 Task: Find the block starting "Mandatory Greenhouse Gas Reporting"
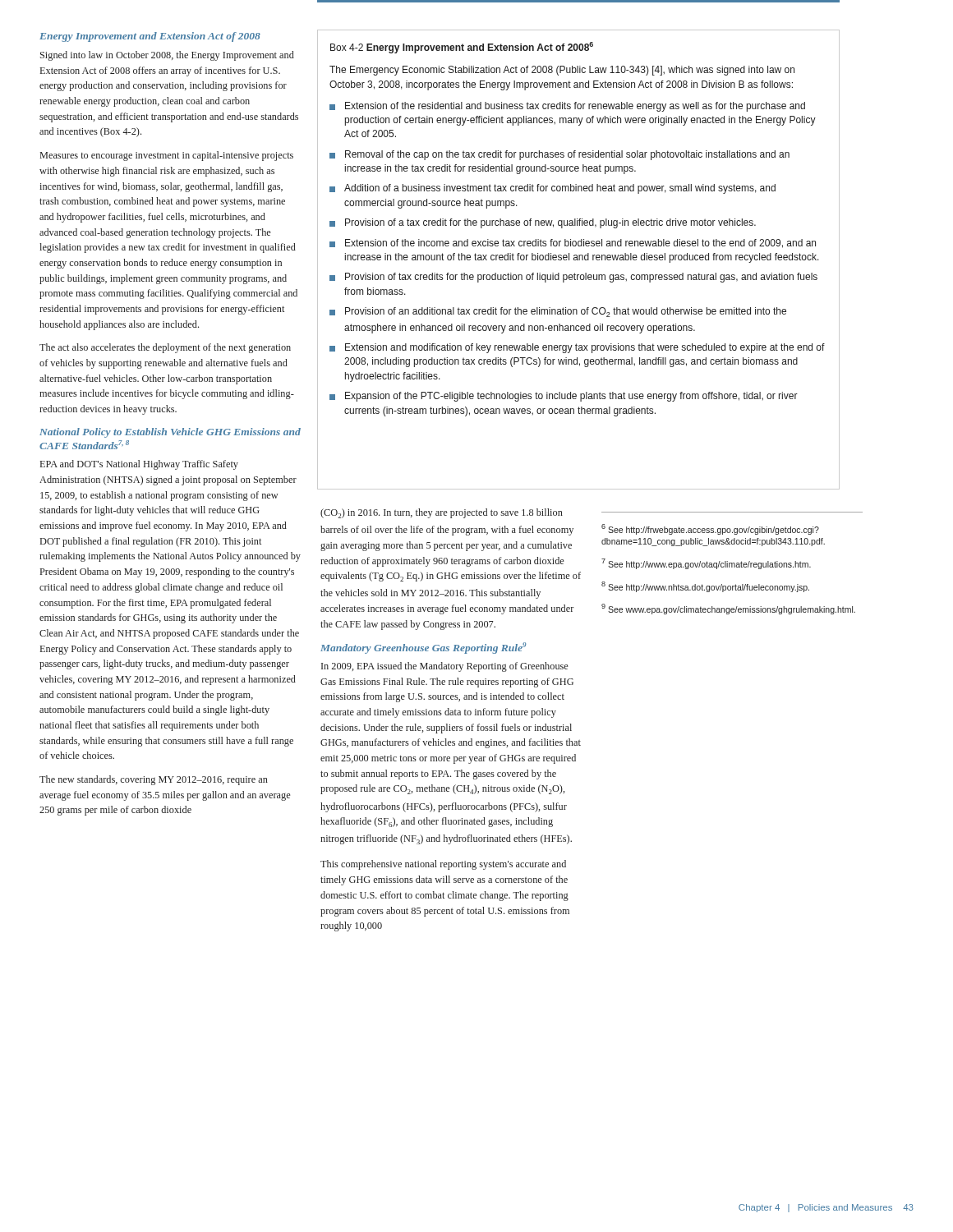[x=451, y=647]
